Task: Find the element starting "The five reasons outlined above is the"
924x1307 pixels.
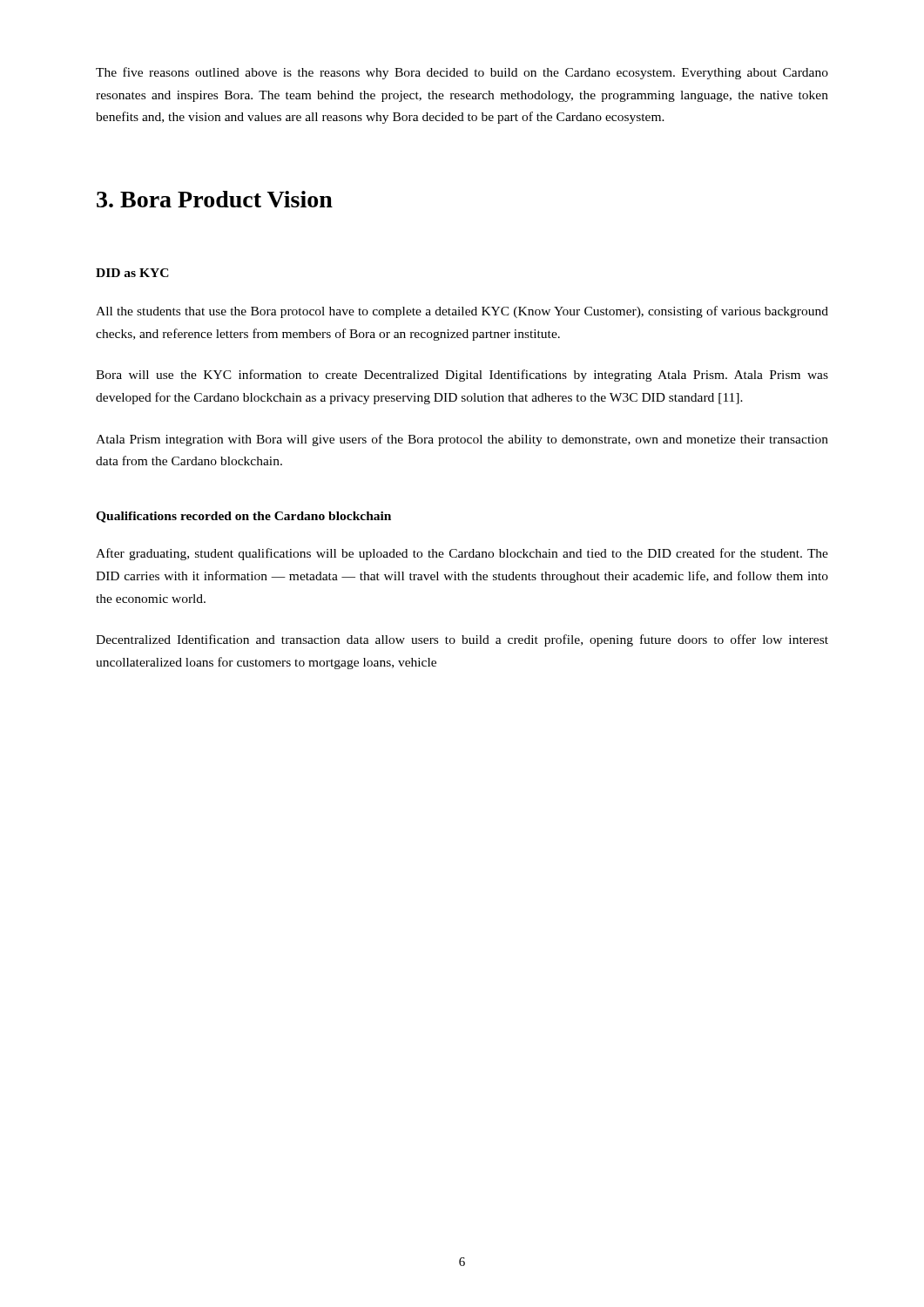Action: [x=462, y=94]
